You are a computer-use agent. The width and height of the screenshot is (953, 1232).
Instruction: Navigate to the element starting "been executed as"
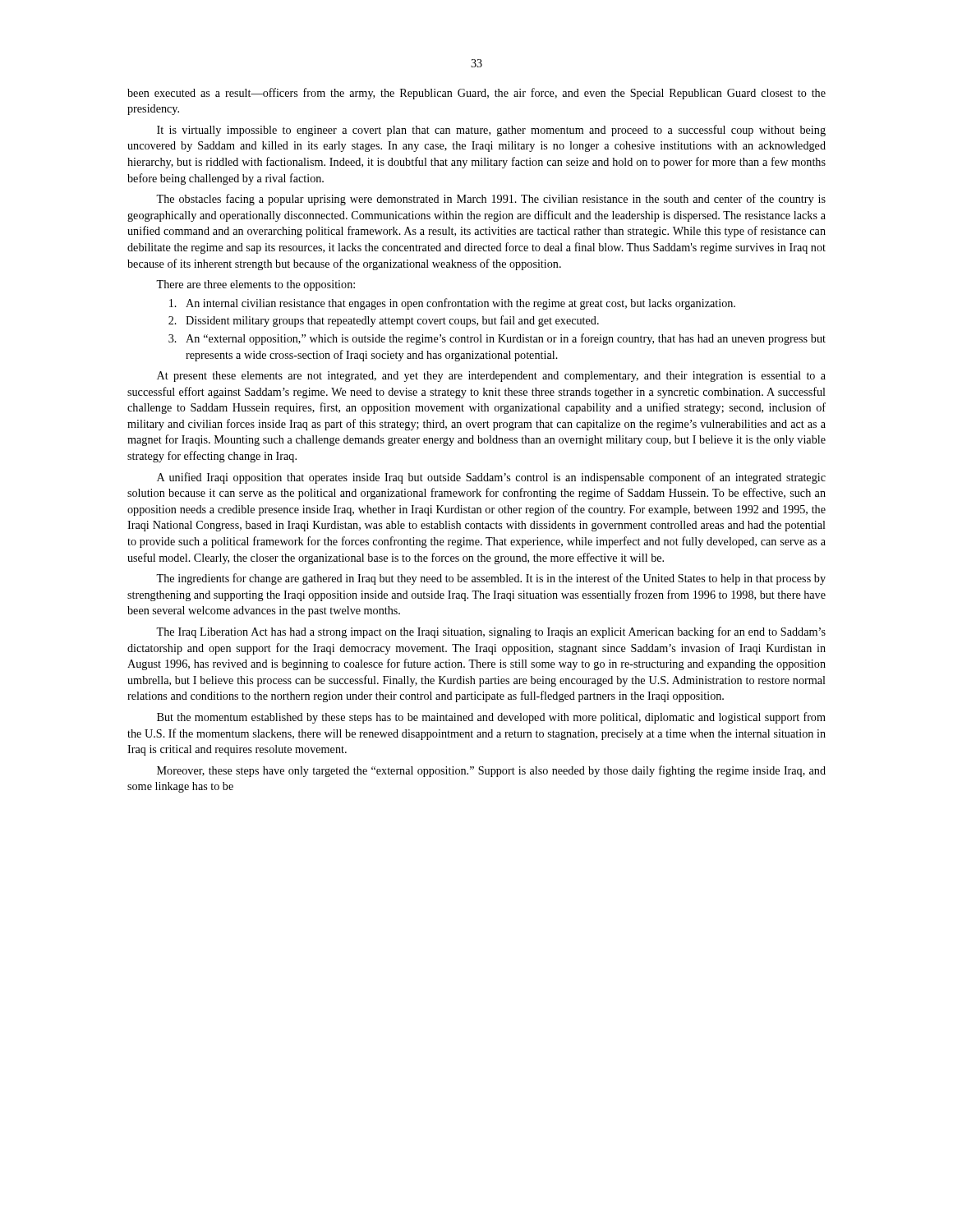coord(476,101)
